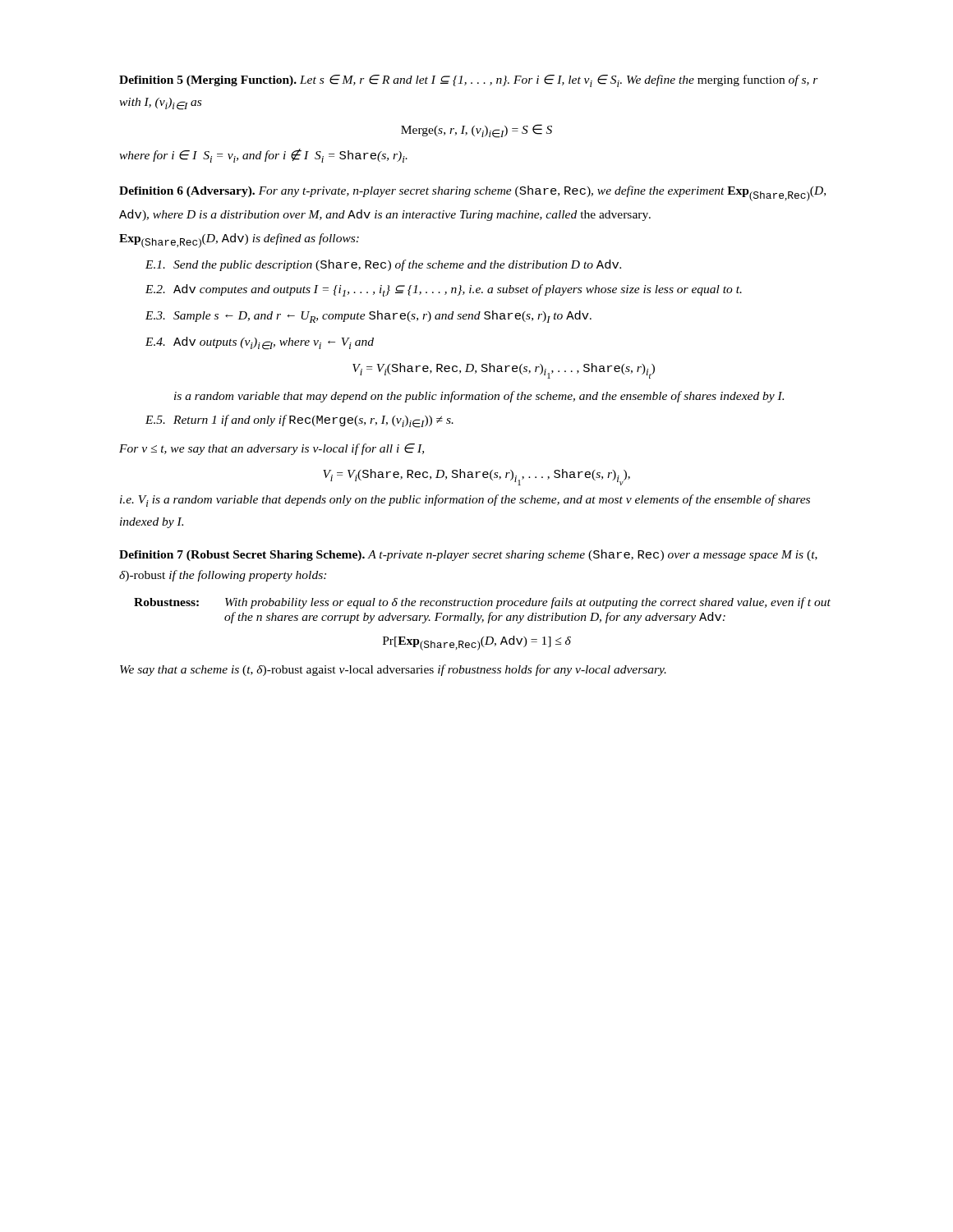
Task: Select the text block containing "Exp(Share,Rec)(D, Adv) is defined as"
Action: click(239, 241)
